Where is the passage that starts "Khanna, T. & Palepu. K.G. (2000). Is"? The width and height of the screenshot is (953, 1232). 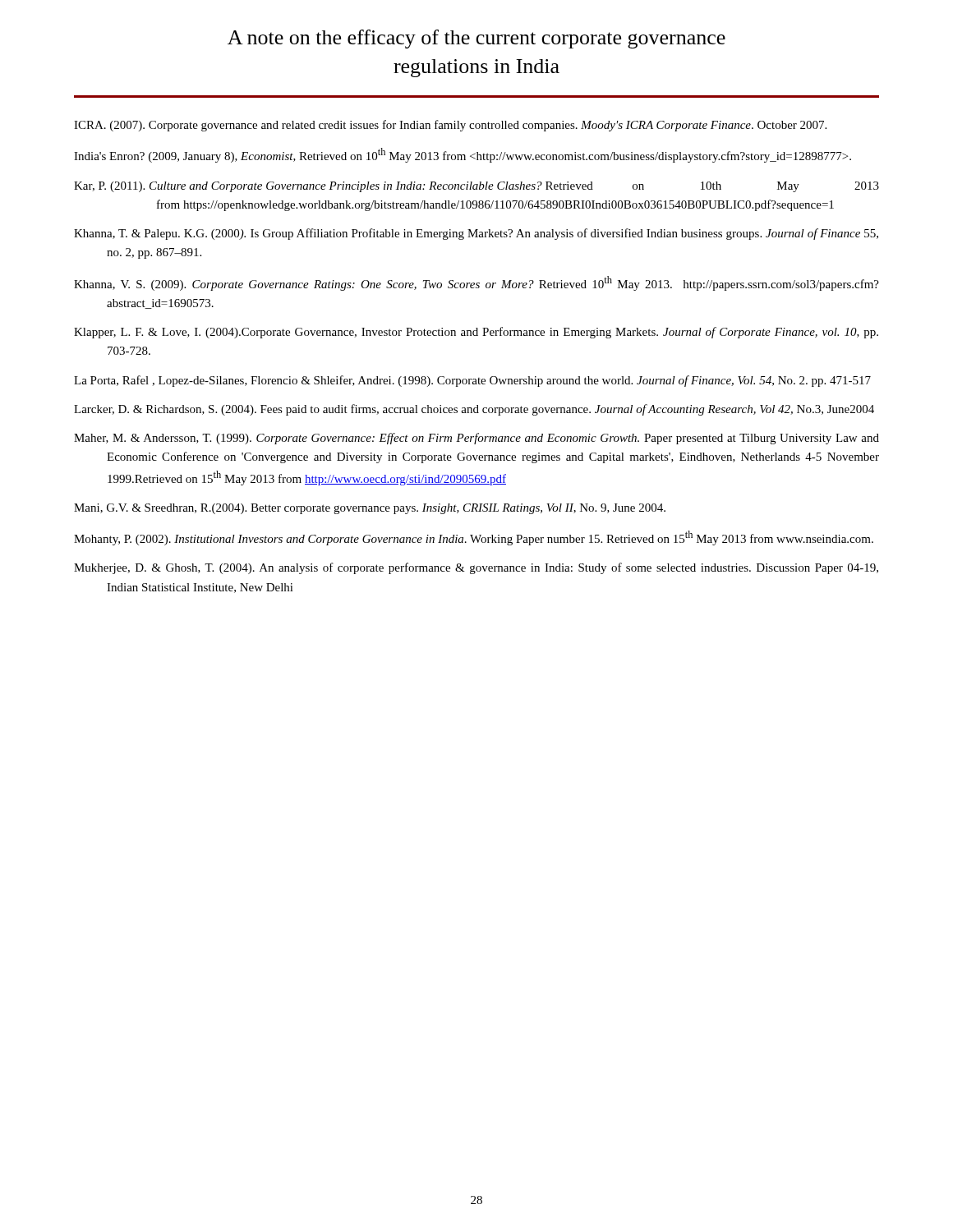[x=476, y=243]
